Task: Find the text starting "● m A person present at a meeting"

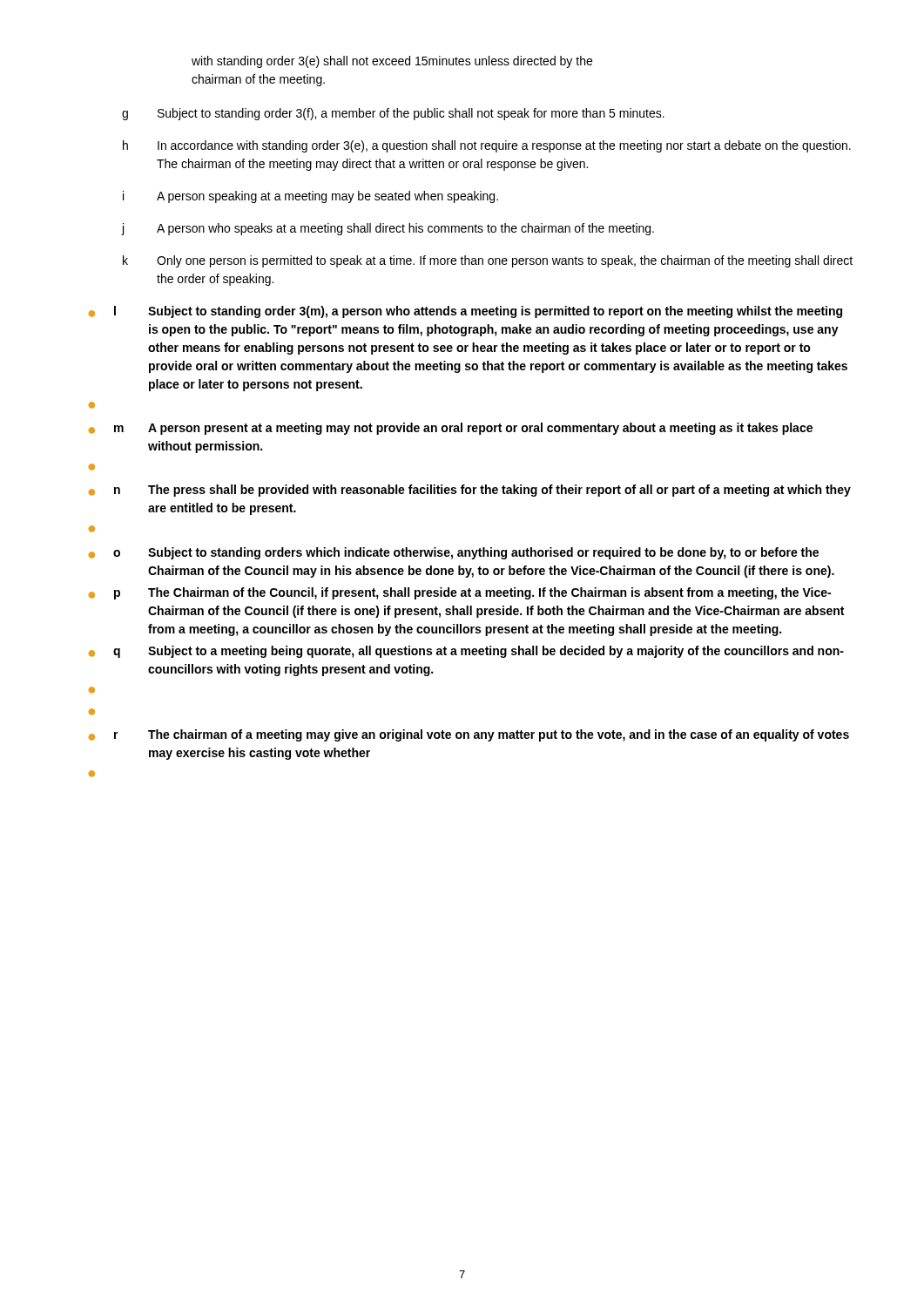Action: pyautogui.click(x=451, y=429)
